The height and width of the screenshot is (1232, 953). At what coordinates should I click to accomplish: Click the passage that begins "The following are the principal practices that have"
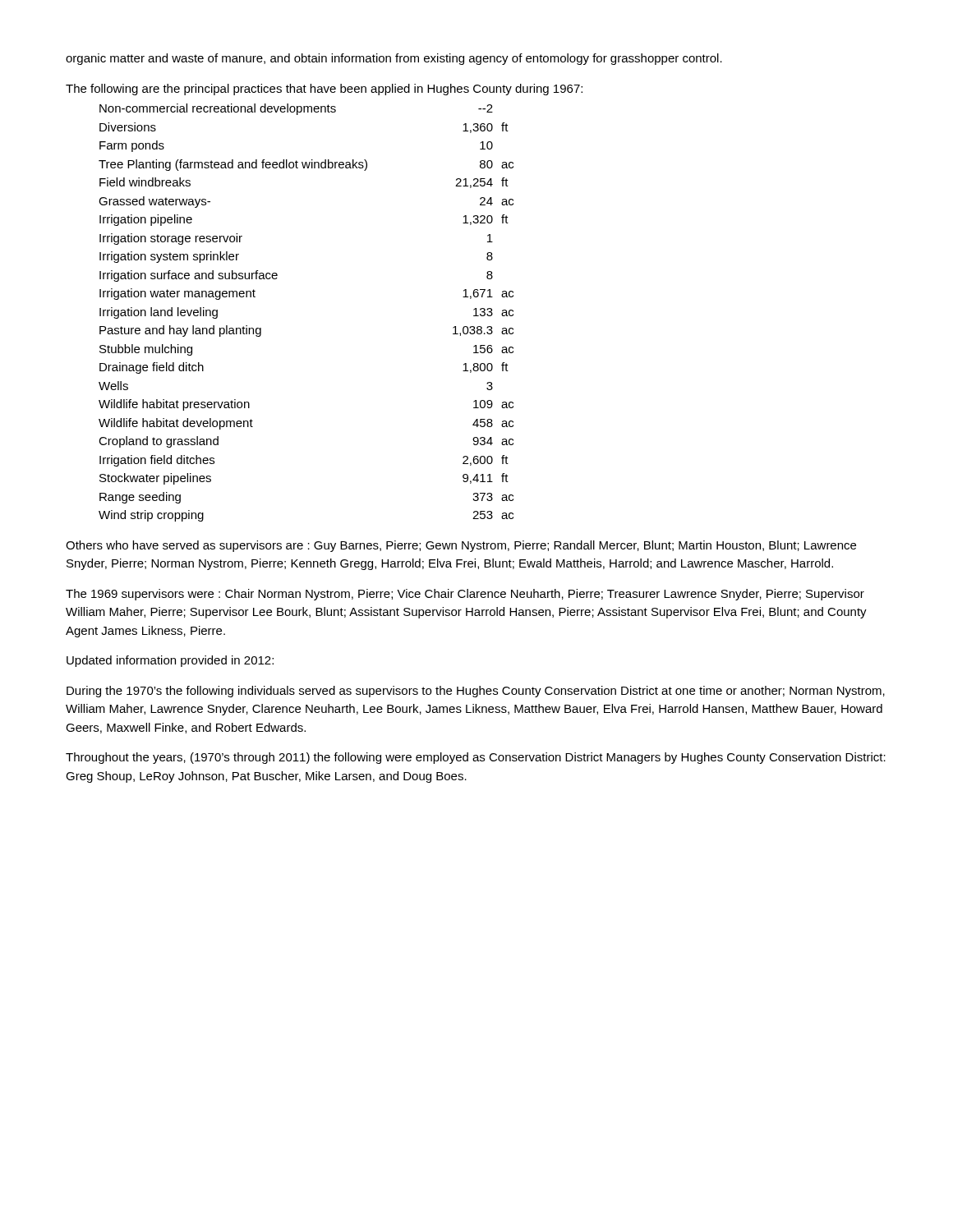point(325,88)
